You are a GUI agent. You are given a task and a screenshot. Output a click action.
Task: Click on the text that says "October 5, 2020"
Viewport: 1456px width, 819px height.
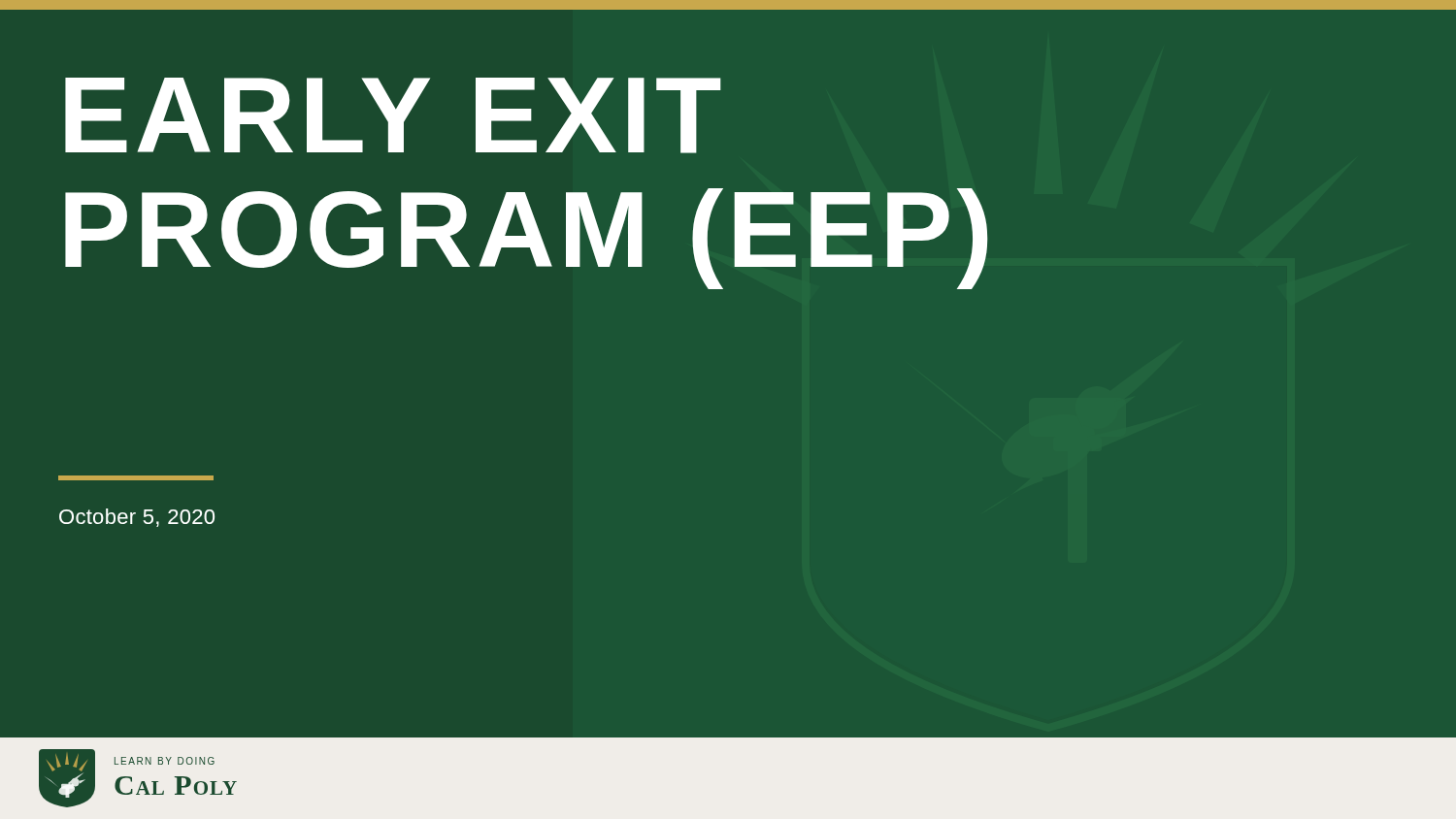(137, 517)
